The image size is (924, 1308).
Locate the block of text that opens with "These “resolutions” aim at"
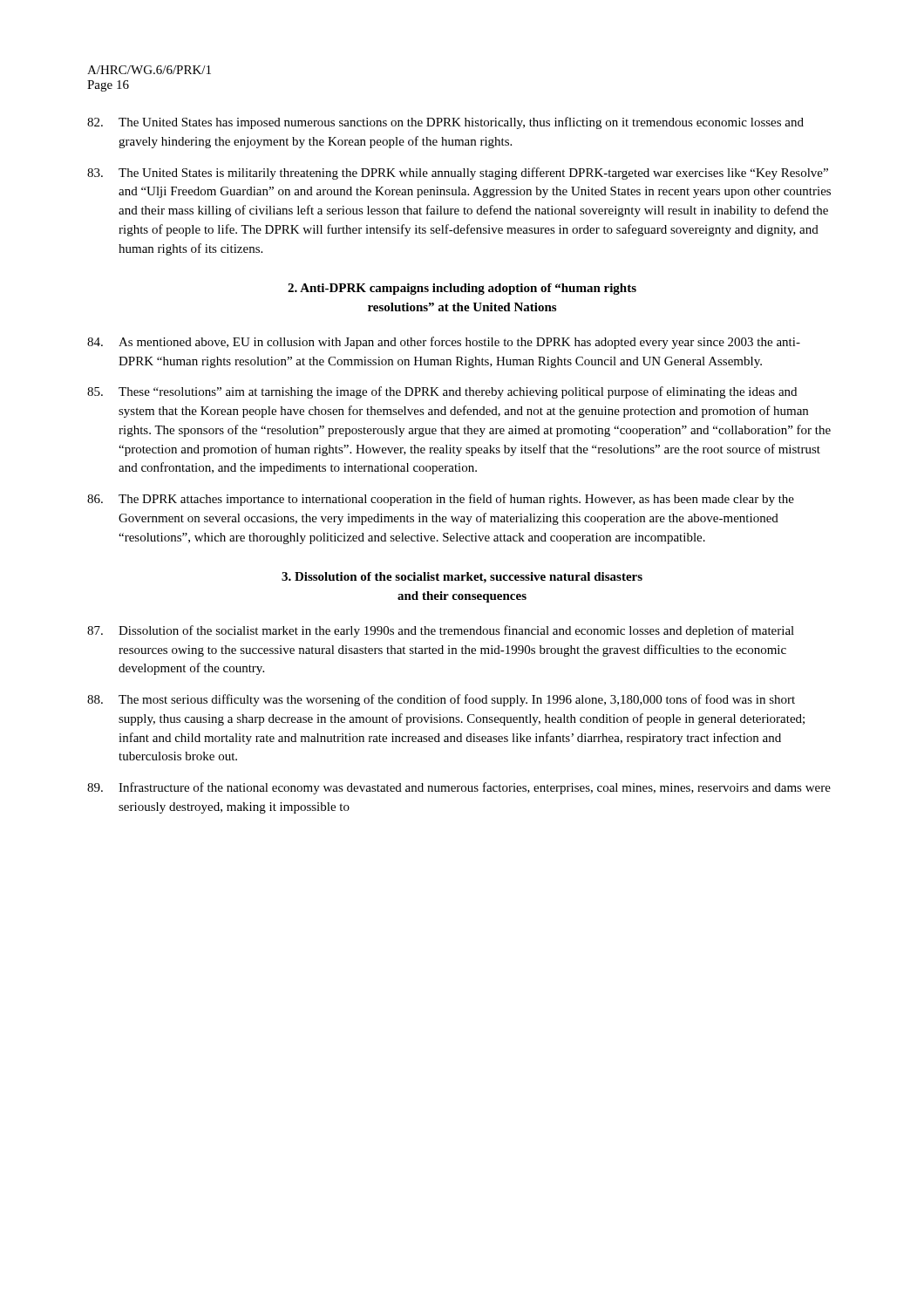click(x=460, y=430)
